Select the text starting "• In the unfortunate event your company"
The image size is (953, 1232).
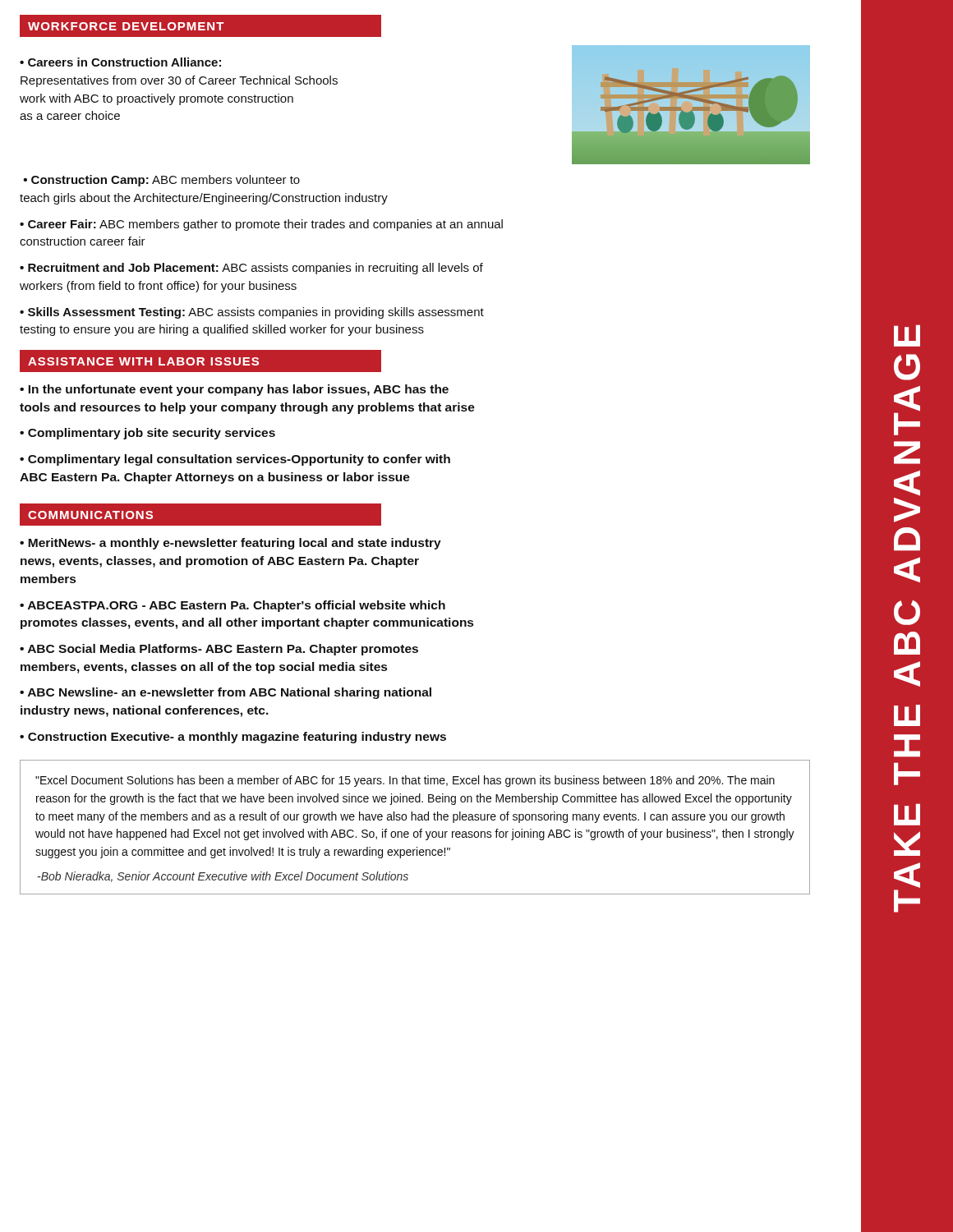[x=247, y=398]
